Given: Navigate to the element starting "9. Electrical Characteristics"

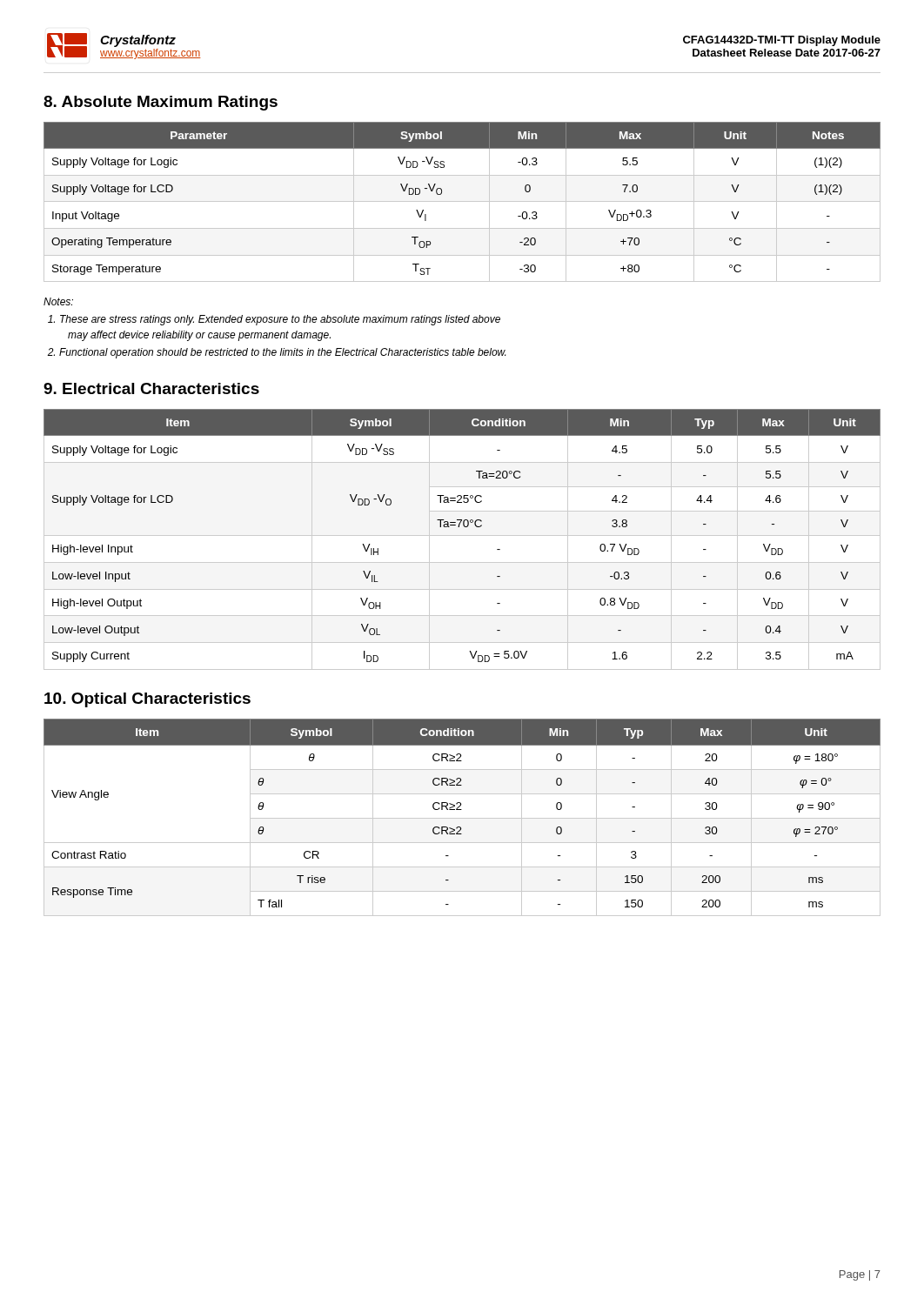Looking at the screenshot, I should point(151,389).
